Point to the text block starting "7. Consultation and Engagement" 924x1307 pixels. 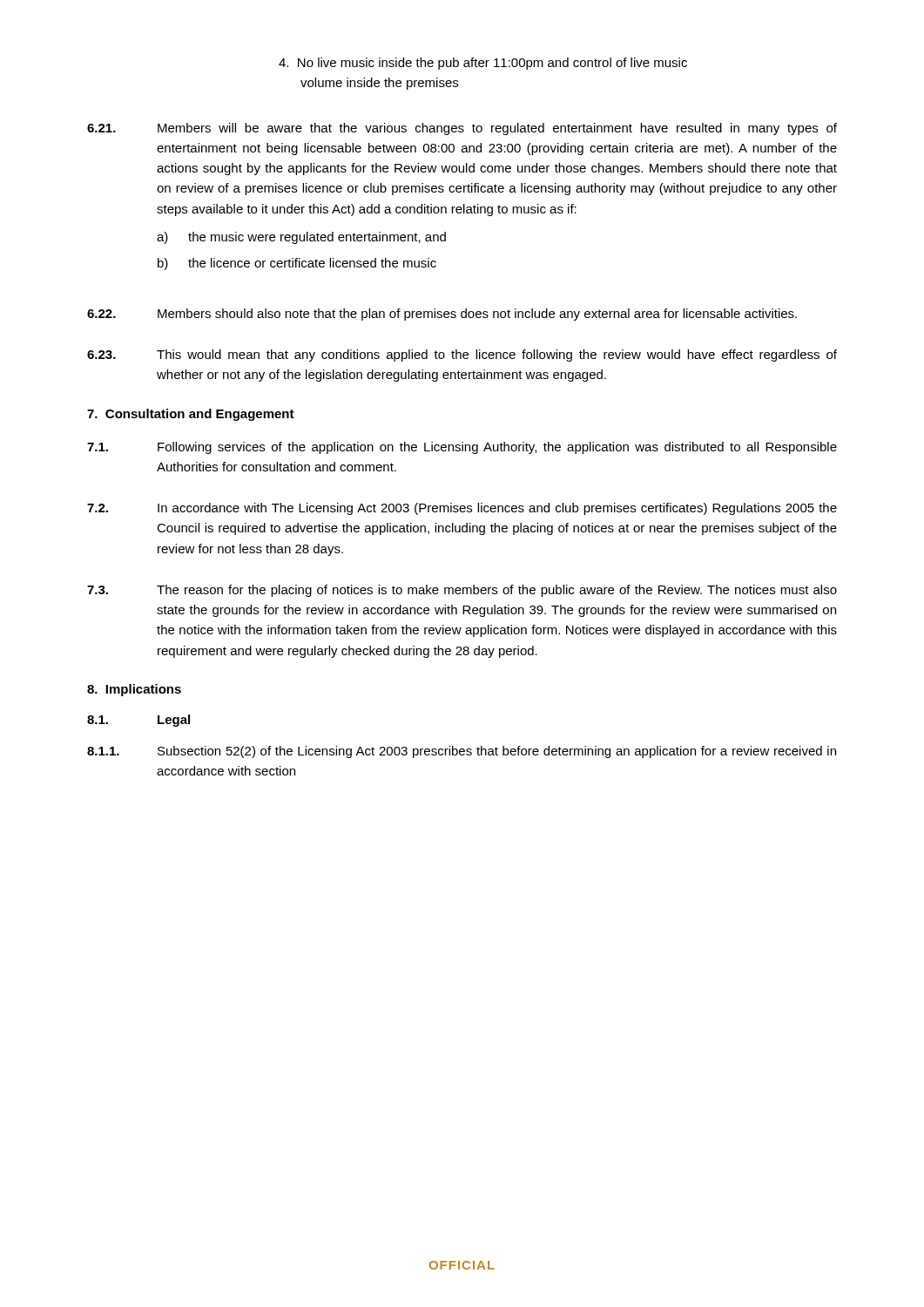click(191, 413)
